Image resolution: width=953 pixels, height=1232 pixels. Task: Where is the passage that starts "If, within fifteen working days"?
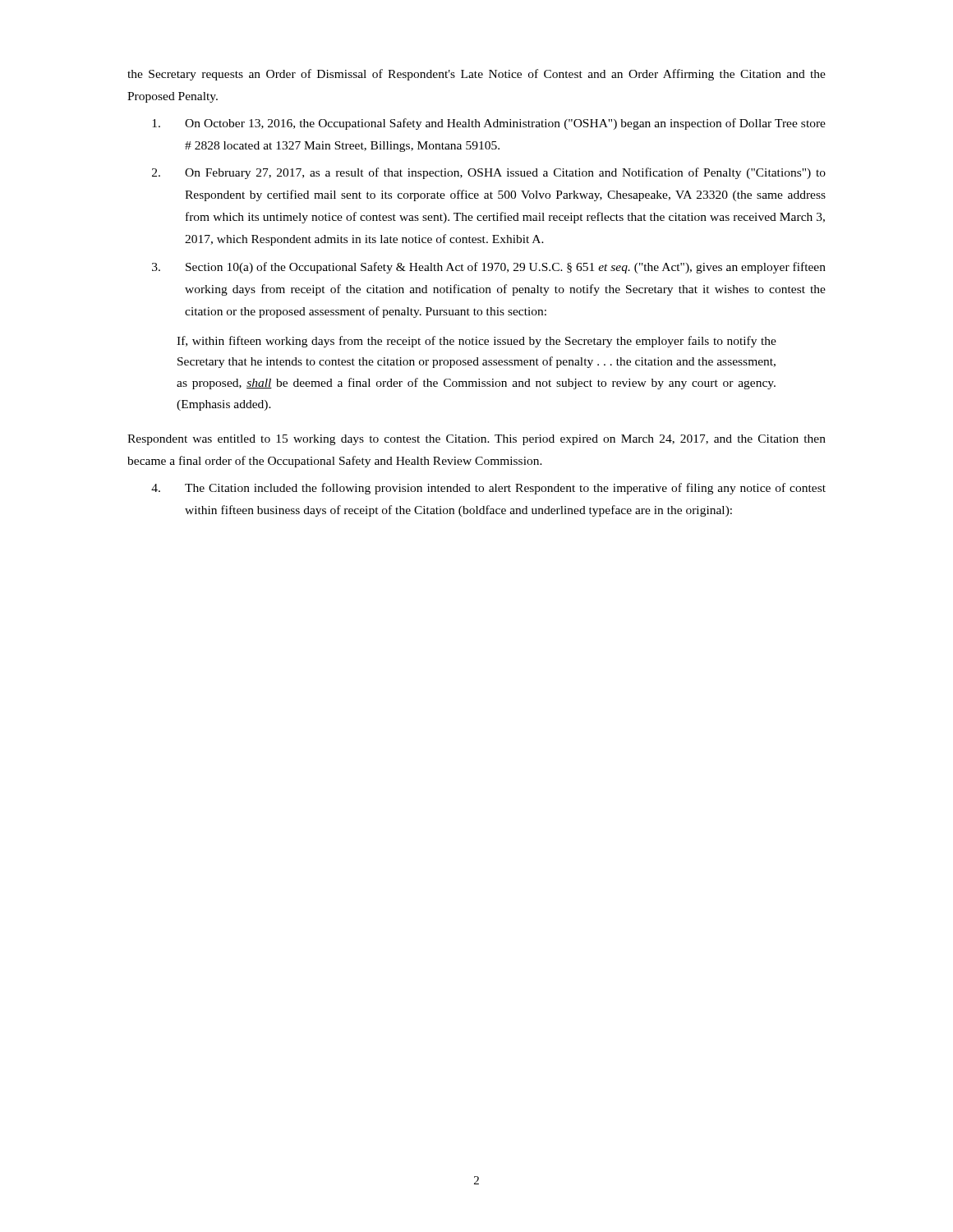click(x=476, y=372)
